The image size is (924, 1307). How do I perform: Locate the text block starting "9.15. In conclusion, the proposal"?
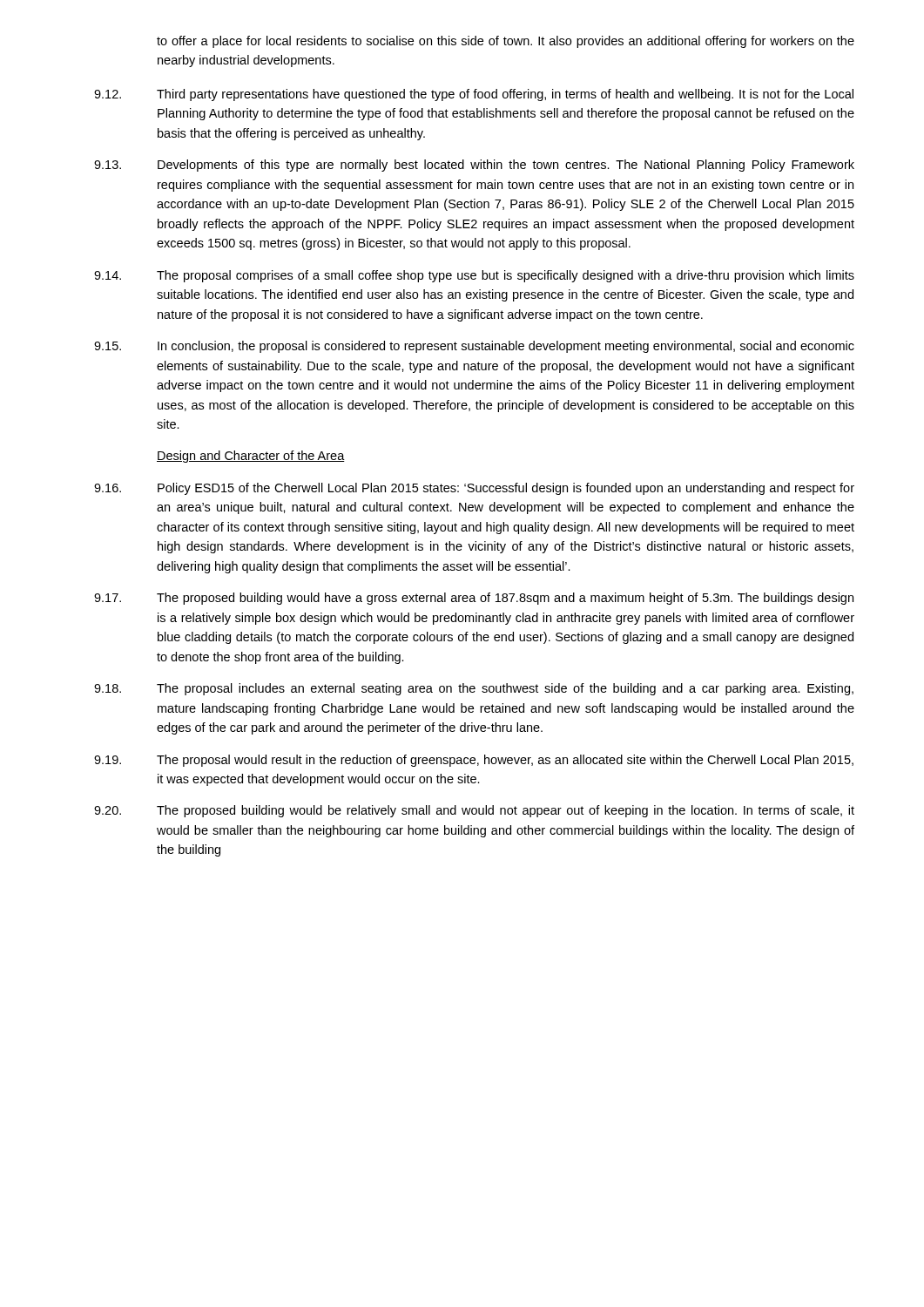[474, 385]
